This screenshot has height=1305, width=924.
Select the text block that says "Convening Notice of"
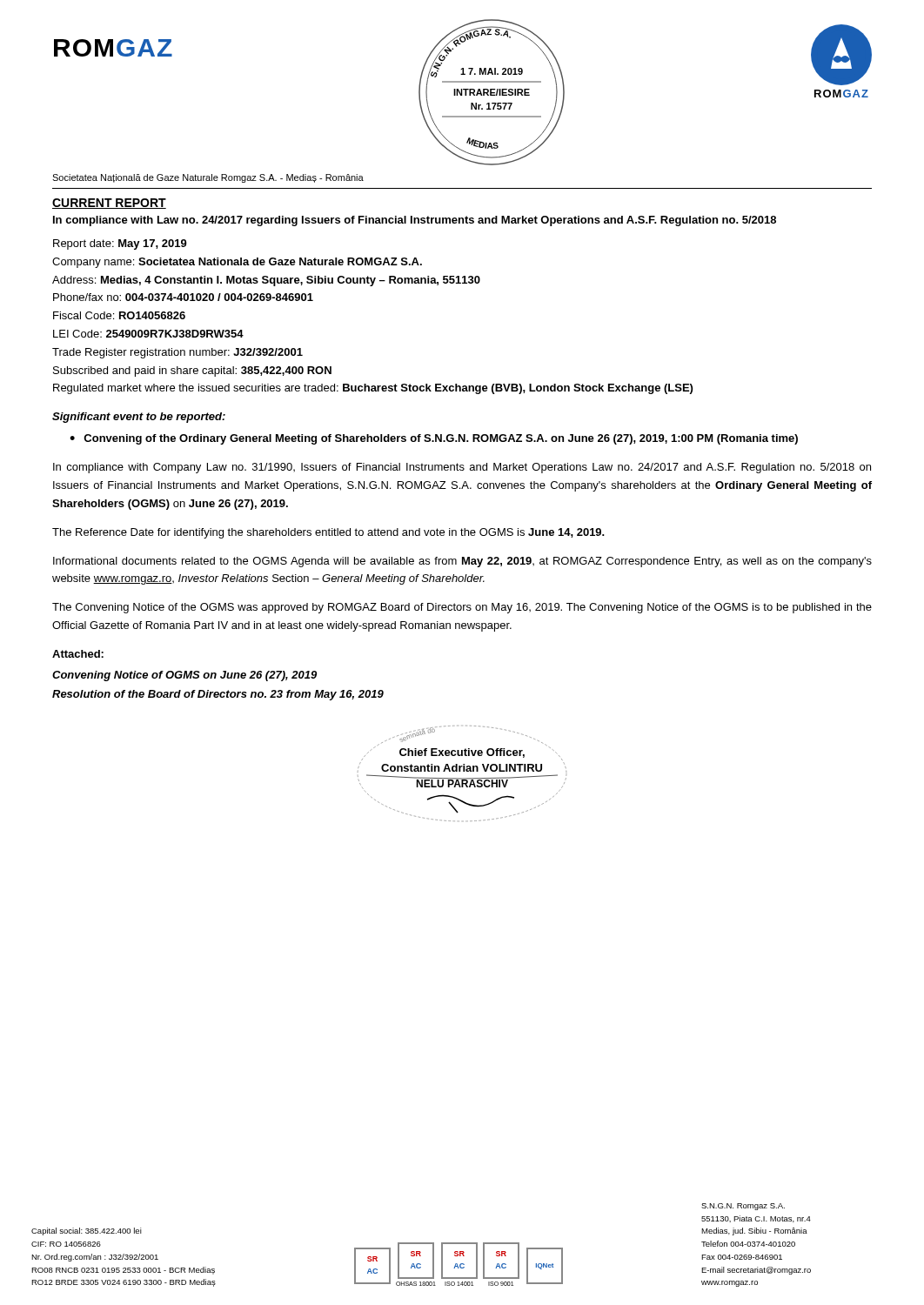(218, 684)
